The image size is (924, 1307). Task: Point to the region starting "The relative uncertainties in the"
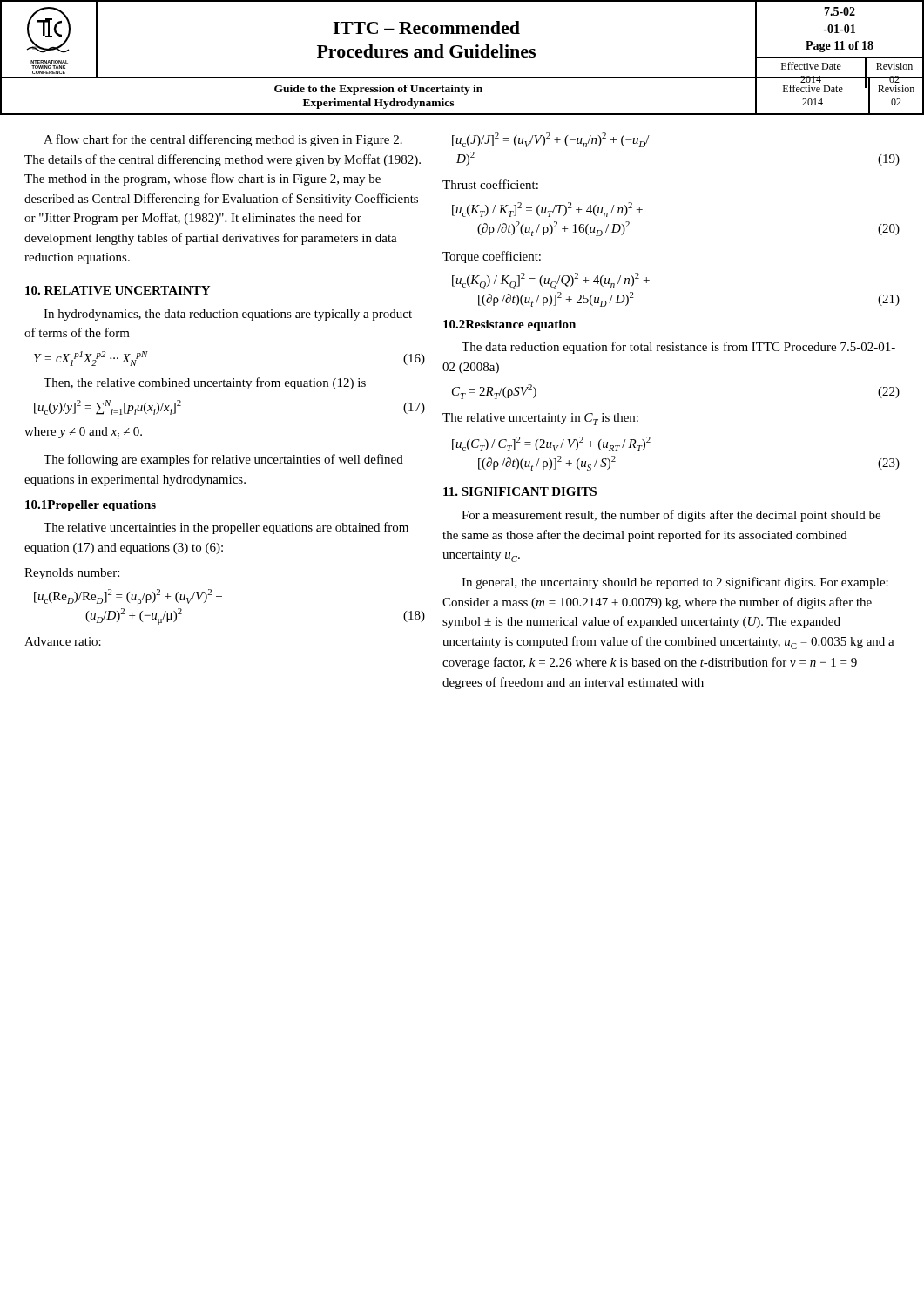click(x=217, y=537)
